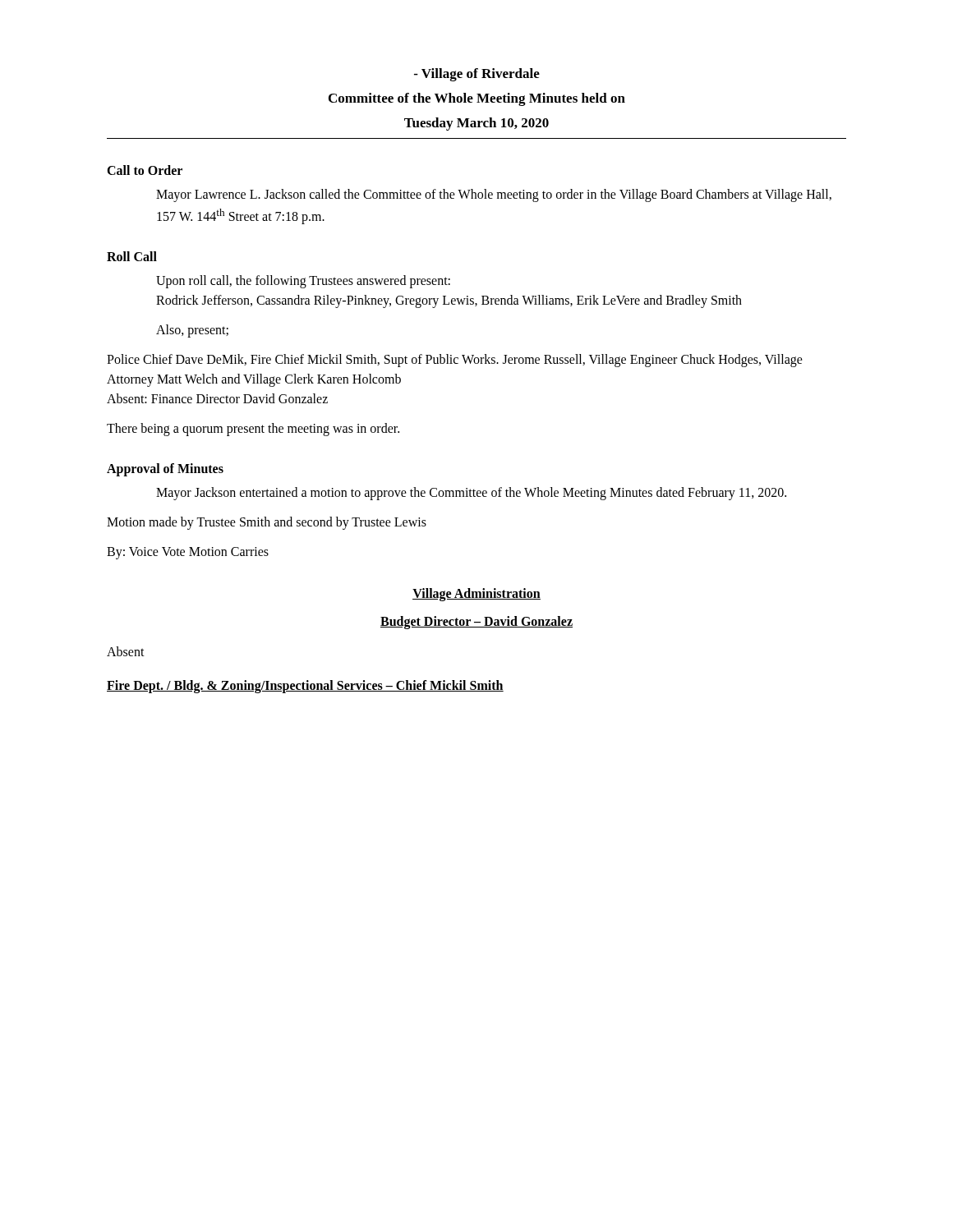Click on the element starting "Budget Director –"

(476, 622)
